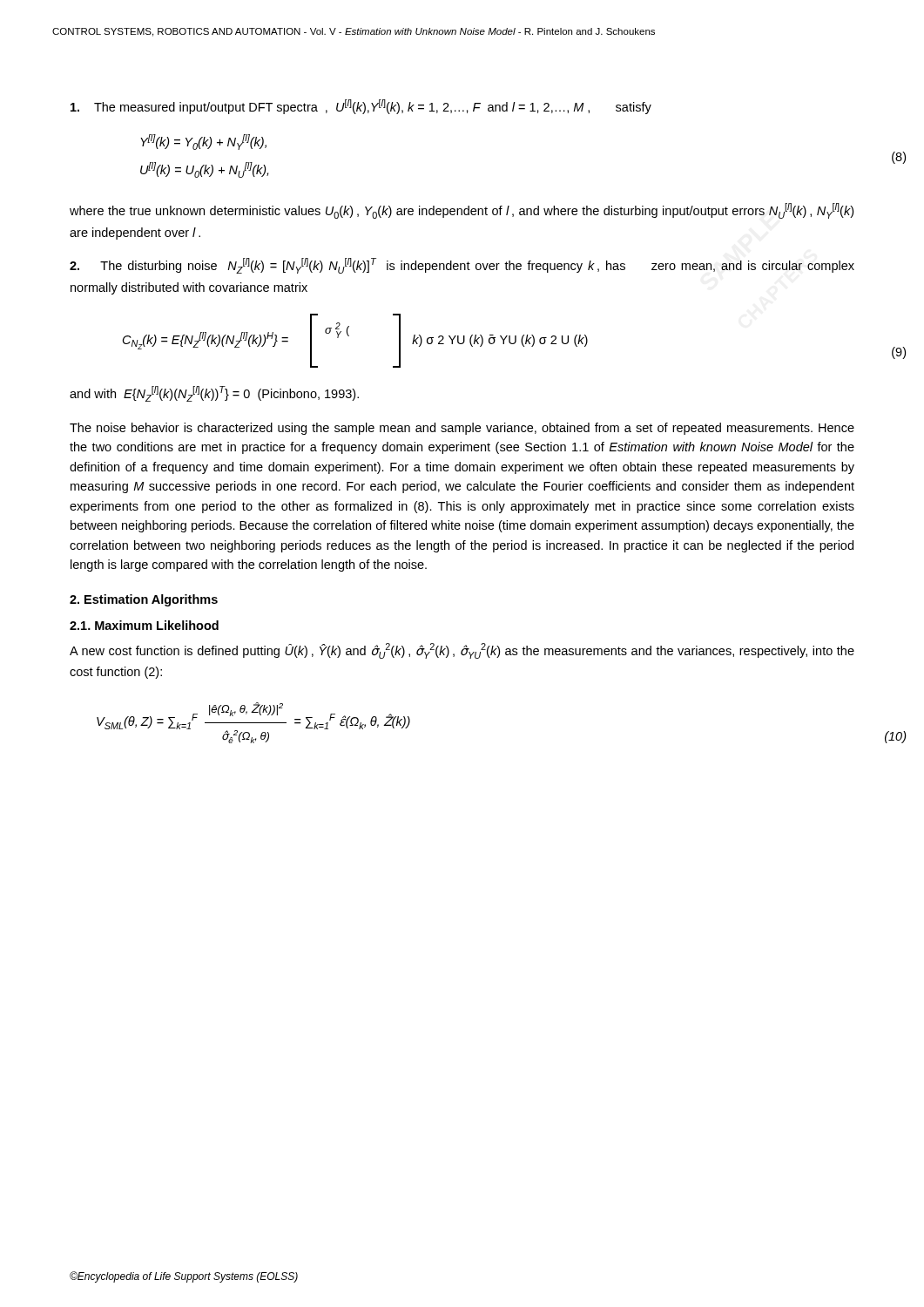Find the region starting "The measured input/output DFT"

[x=360, y=106]
